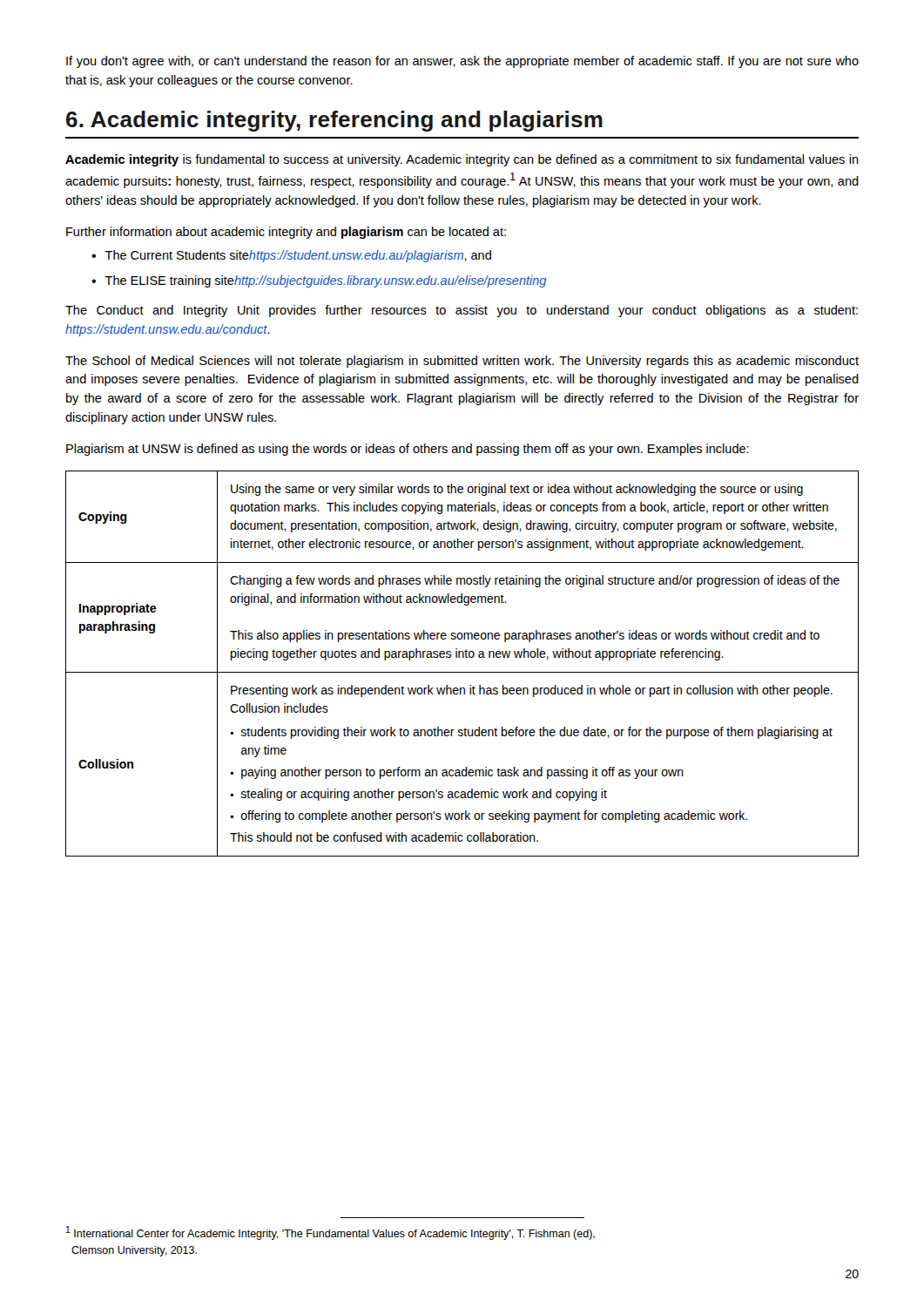
Task: Find the text block that reads "The Conduct and Integrity Unit"
Action: click(x=462, y=320)
